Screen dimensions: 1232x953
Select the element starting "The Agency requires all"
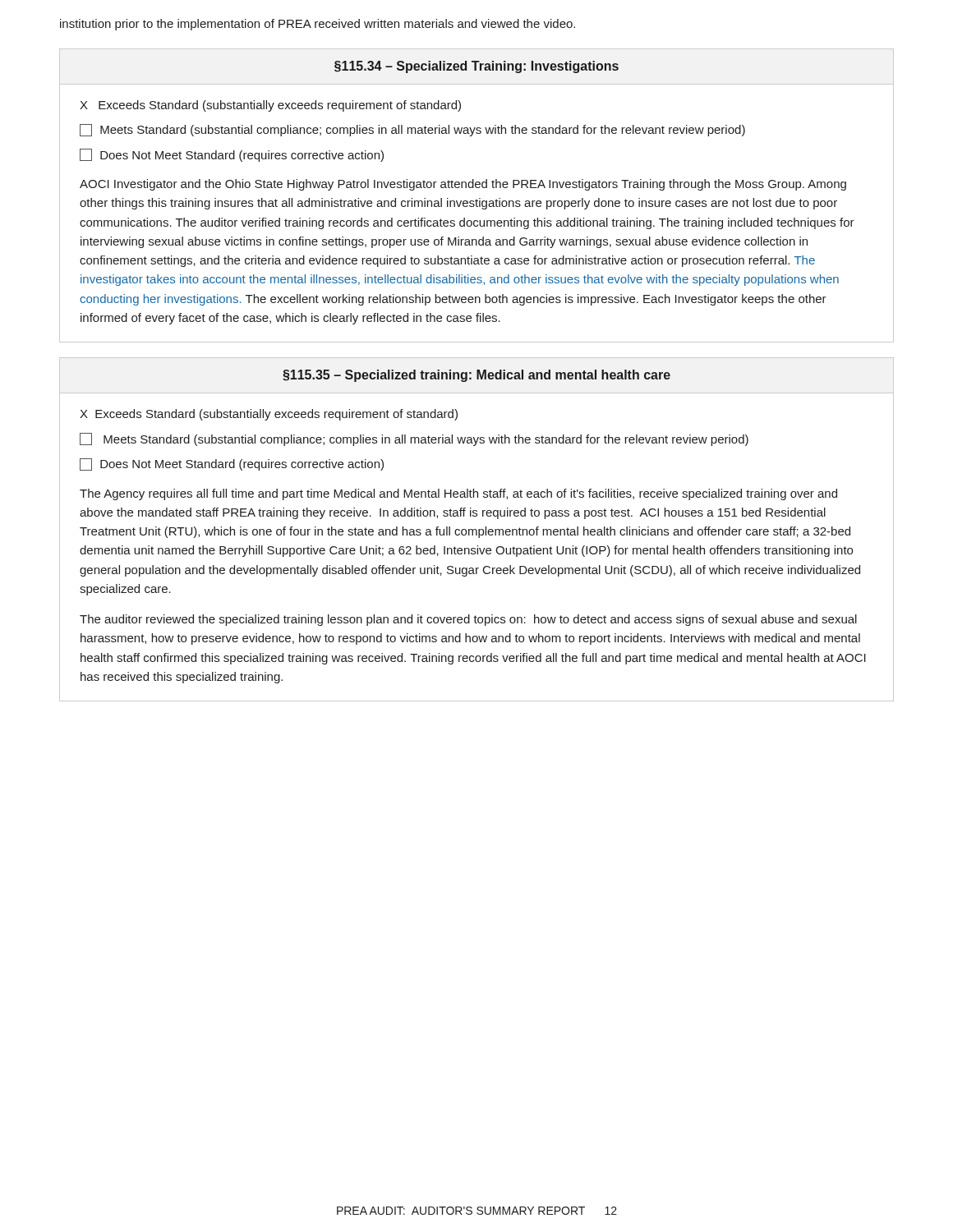[470, 541]
